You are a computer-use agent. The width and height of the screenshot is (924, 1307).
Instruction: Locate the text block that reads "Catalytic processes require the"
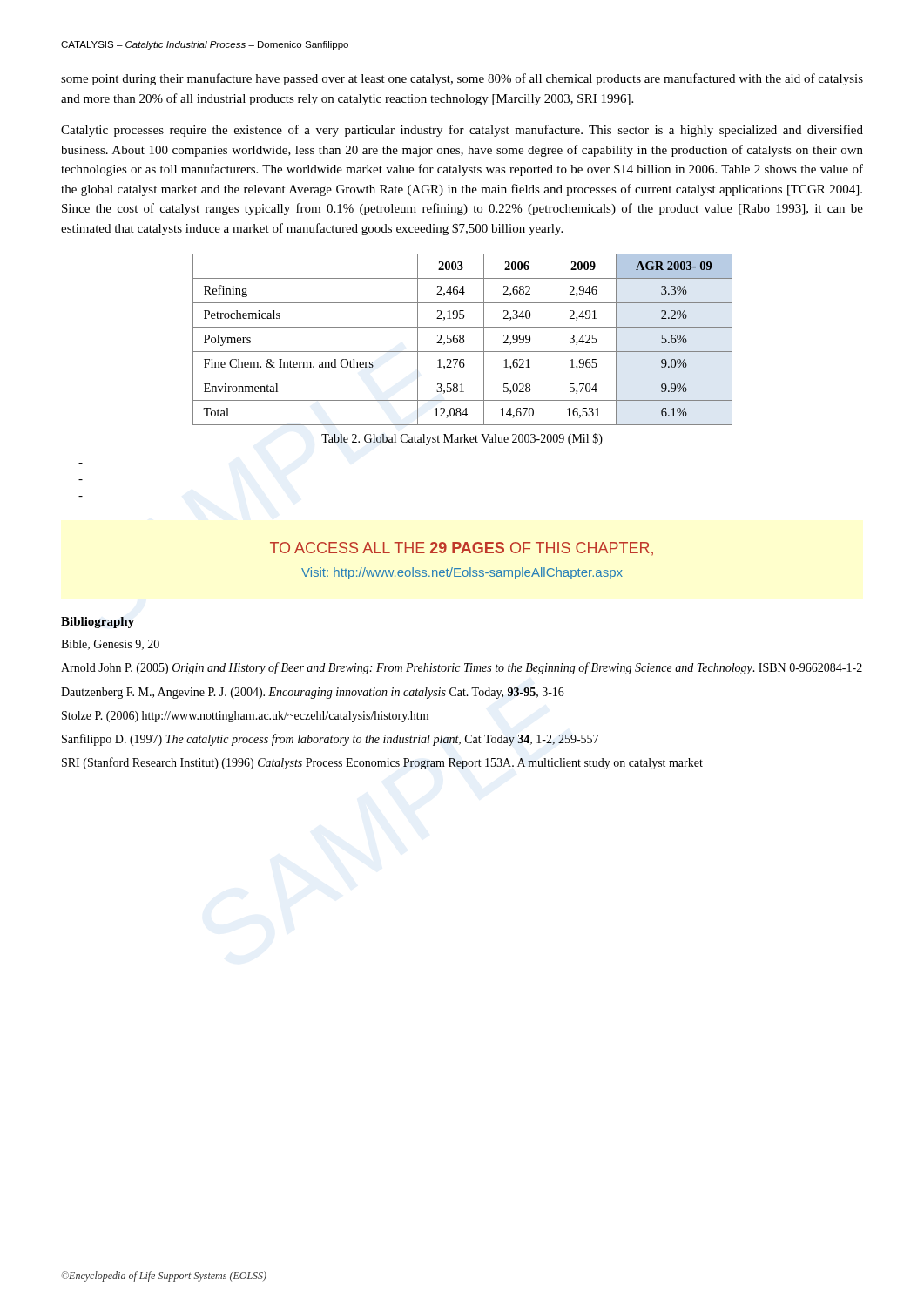click(462, 179)
